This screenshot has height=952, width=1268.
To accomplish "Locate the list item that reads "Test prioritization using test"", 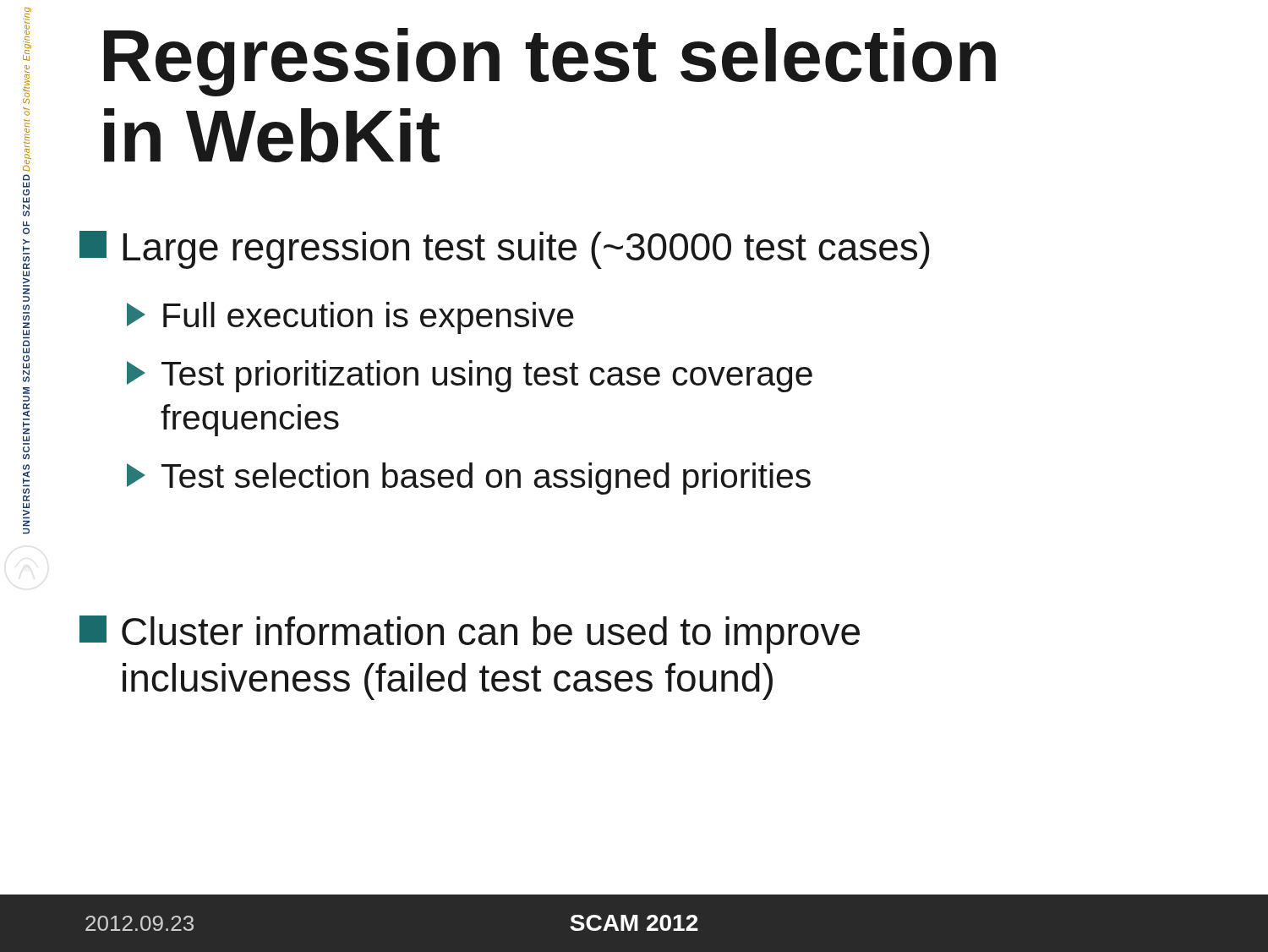I will (470, 396).
